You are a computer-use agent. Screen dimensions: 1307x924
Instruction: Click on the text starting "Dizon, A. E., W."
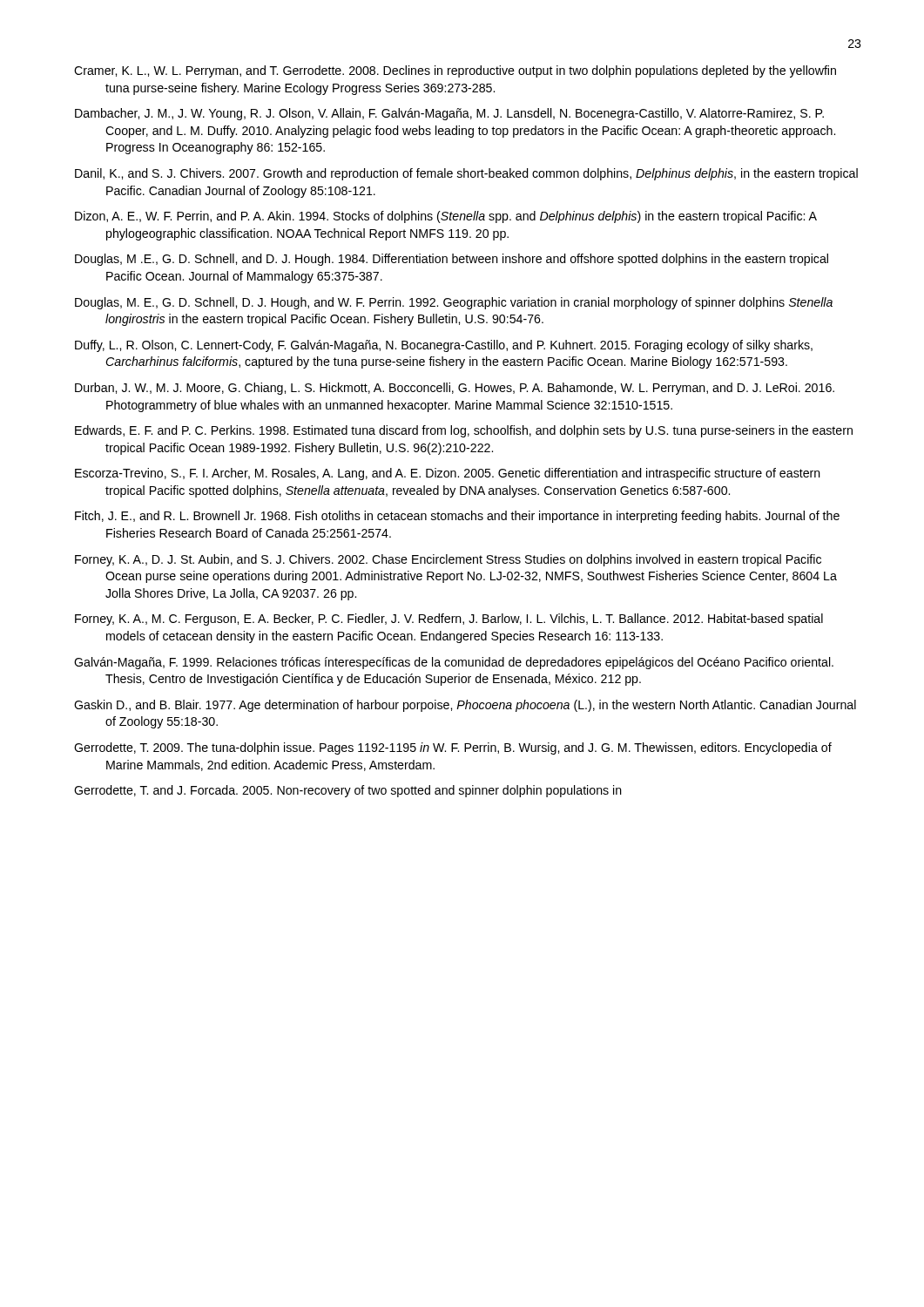pyautogui.click(x=445, y=225)
